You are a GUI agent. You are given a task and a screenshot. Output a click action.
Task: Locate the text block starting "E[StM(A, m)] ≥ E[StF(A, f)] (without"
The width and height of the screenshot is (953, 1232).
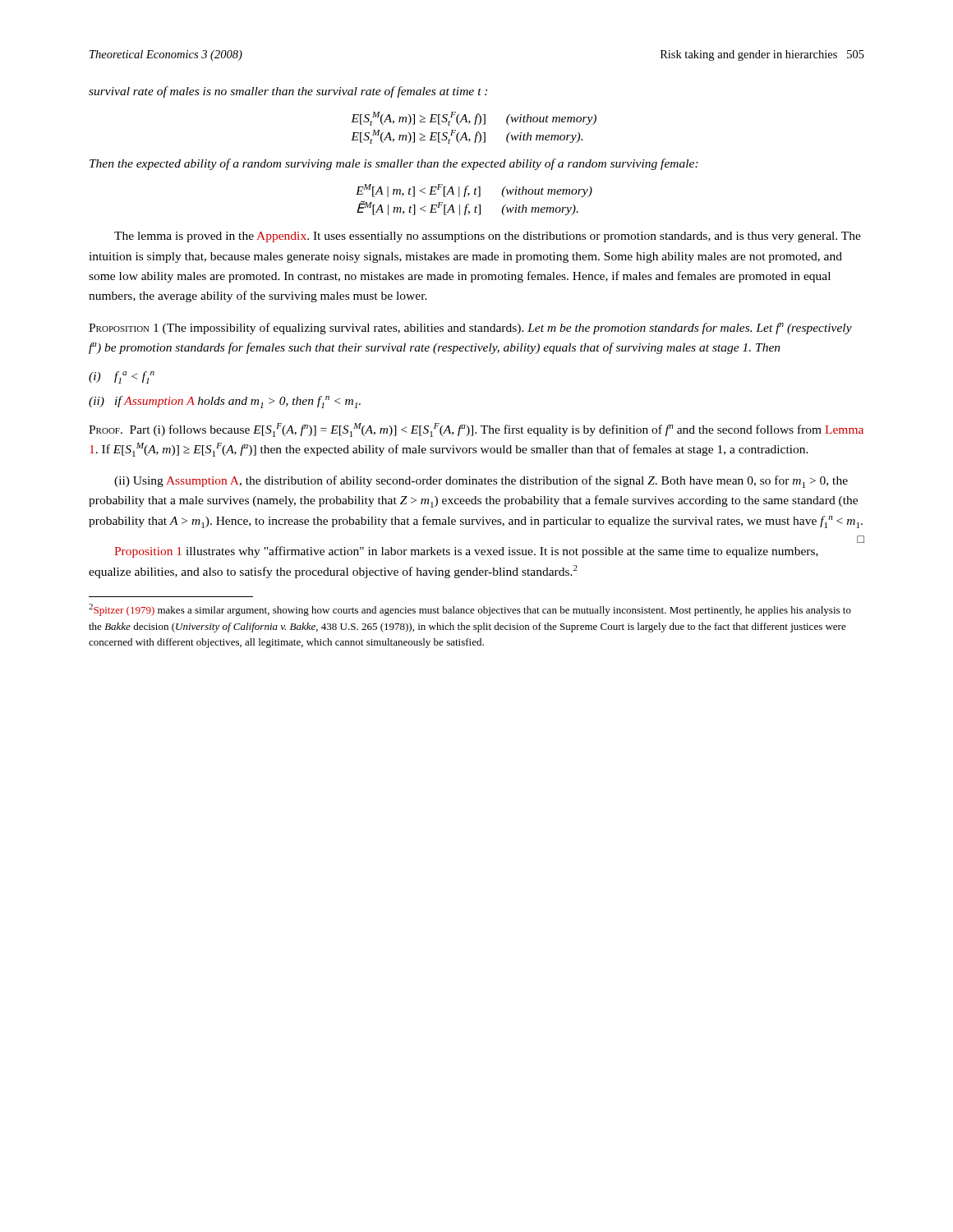tap(476, 127)
